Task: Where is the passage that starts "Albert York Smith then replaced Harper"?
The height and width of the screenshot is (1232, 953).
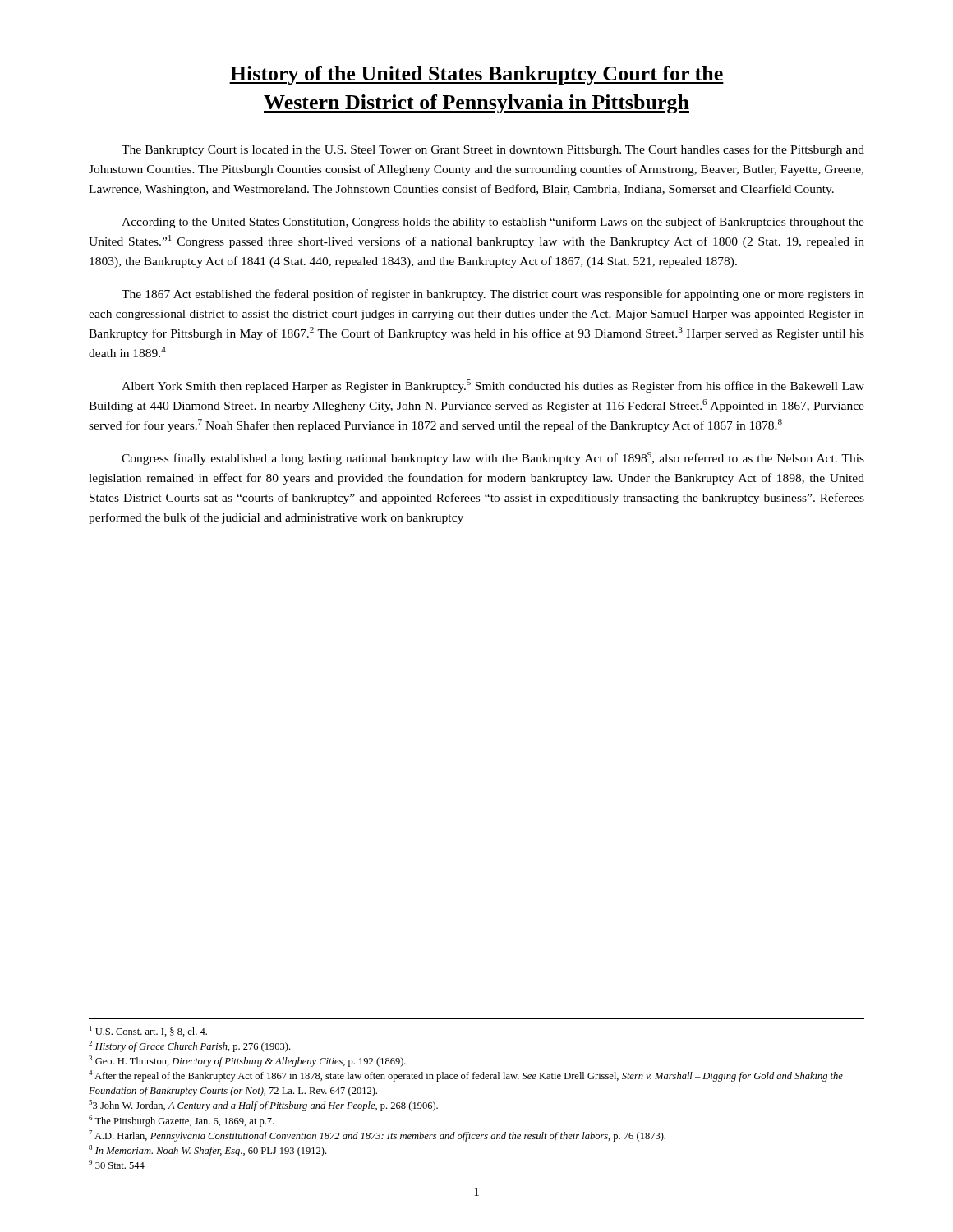Action: pyautogui.click(x=476, y=405)
